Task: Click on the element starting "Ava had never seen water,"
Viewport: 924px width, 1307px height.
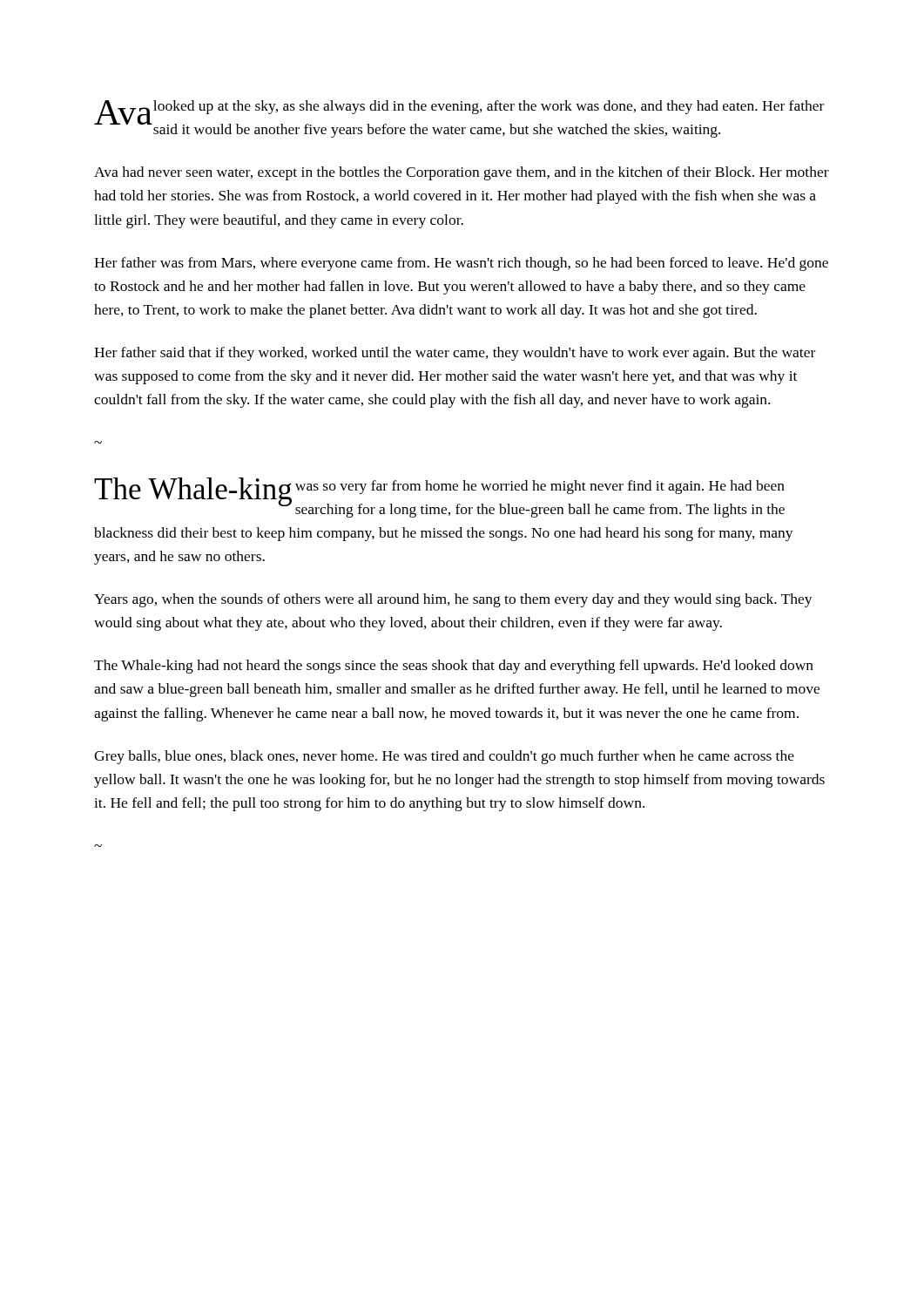Action: click(x=462, y=196)
